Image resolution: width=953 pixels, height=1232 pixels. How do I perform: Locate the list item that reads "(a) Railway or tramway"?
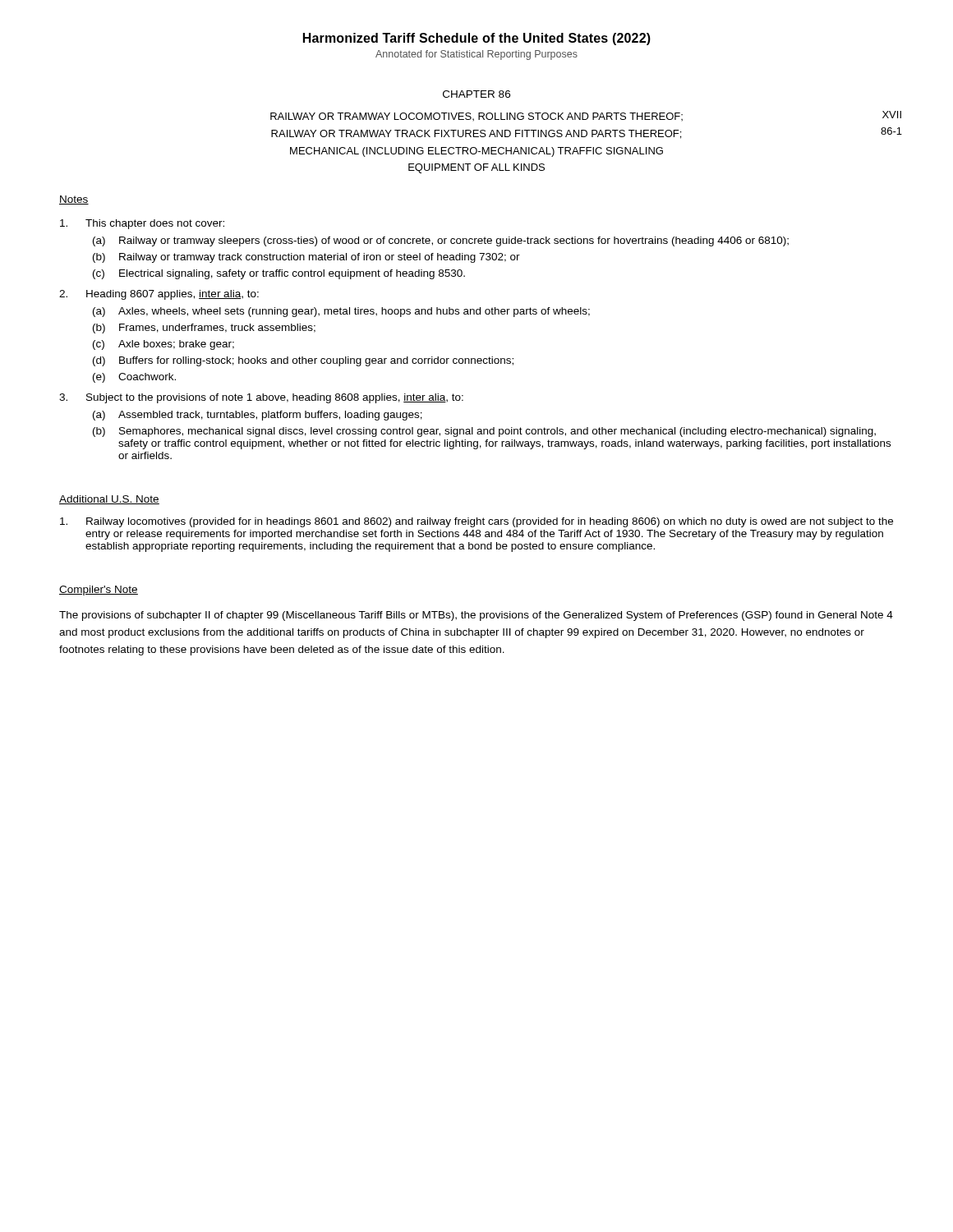(x=493, y=240)
